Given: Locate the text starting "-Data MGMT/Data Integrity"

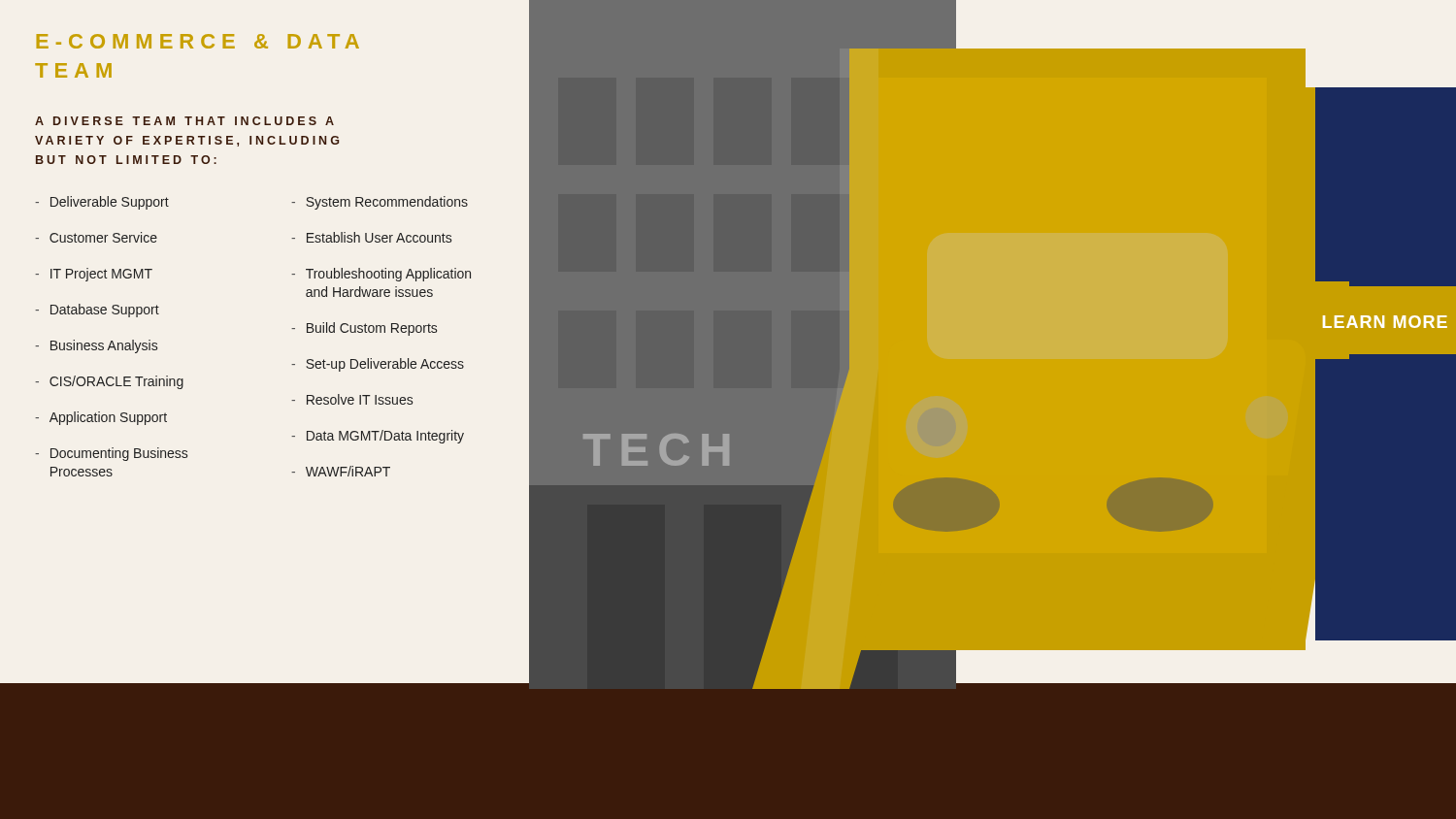Looking at the screenshot, I should tap(378, 436).
